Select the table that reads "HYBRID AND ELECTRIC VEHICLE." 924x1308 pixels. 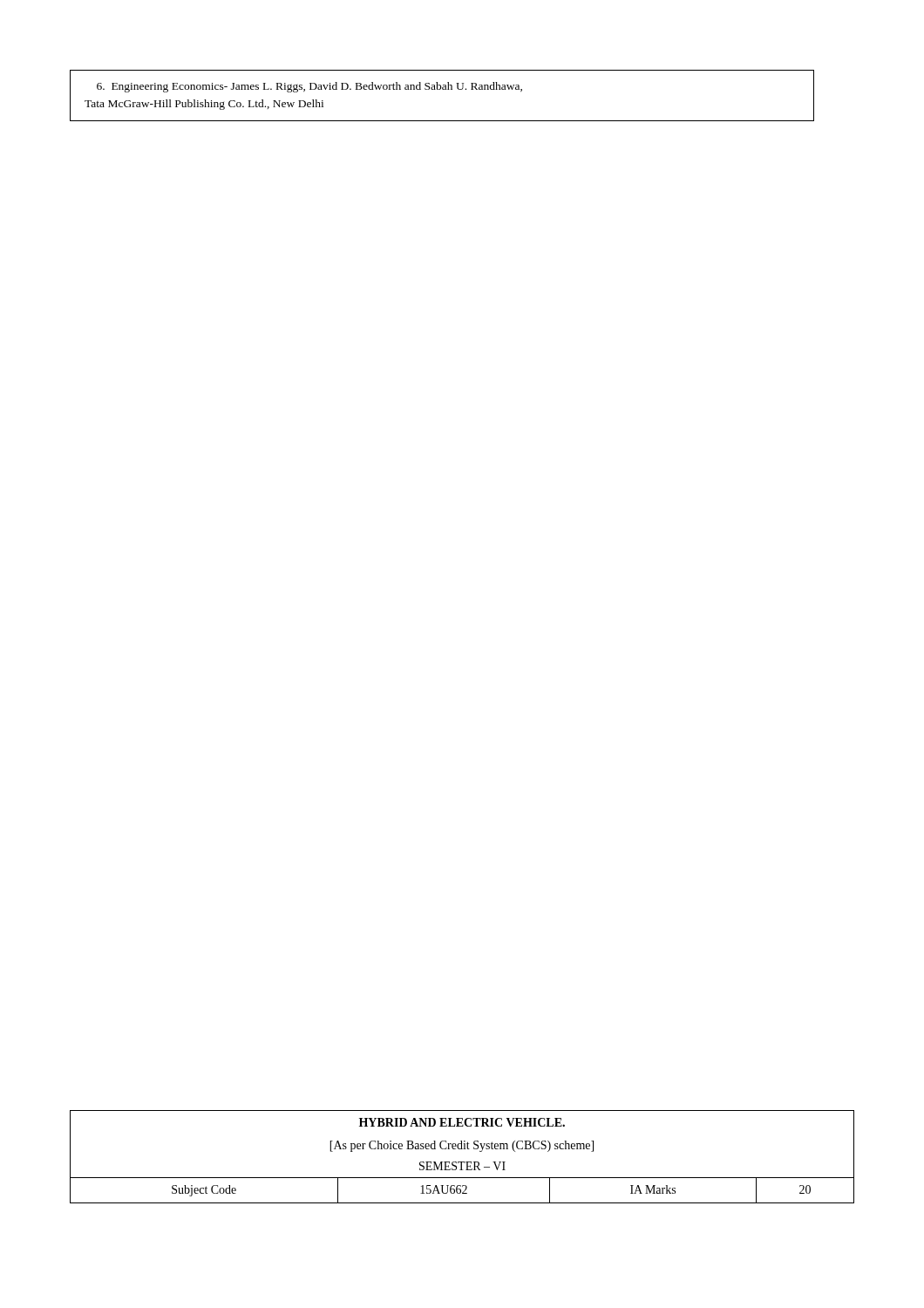(462, 1157)
